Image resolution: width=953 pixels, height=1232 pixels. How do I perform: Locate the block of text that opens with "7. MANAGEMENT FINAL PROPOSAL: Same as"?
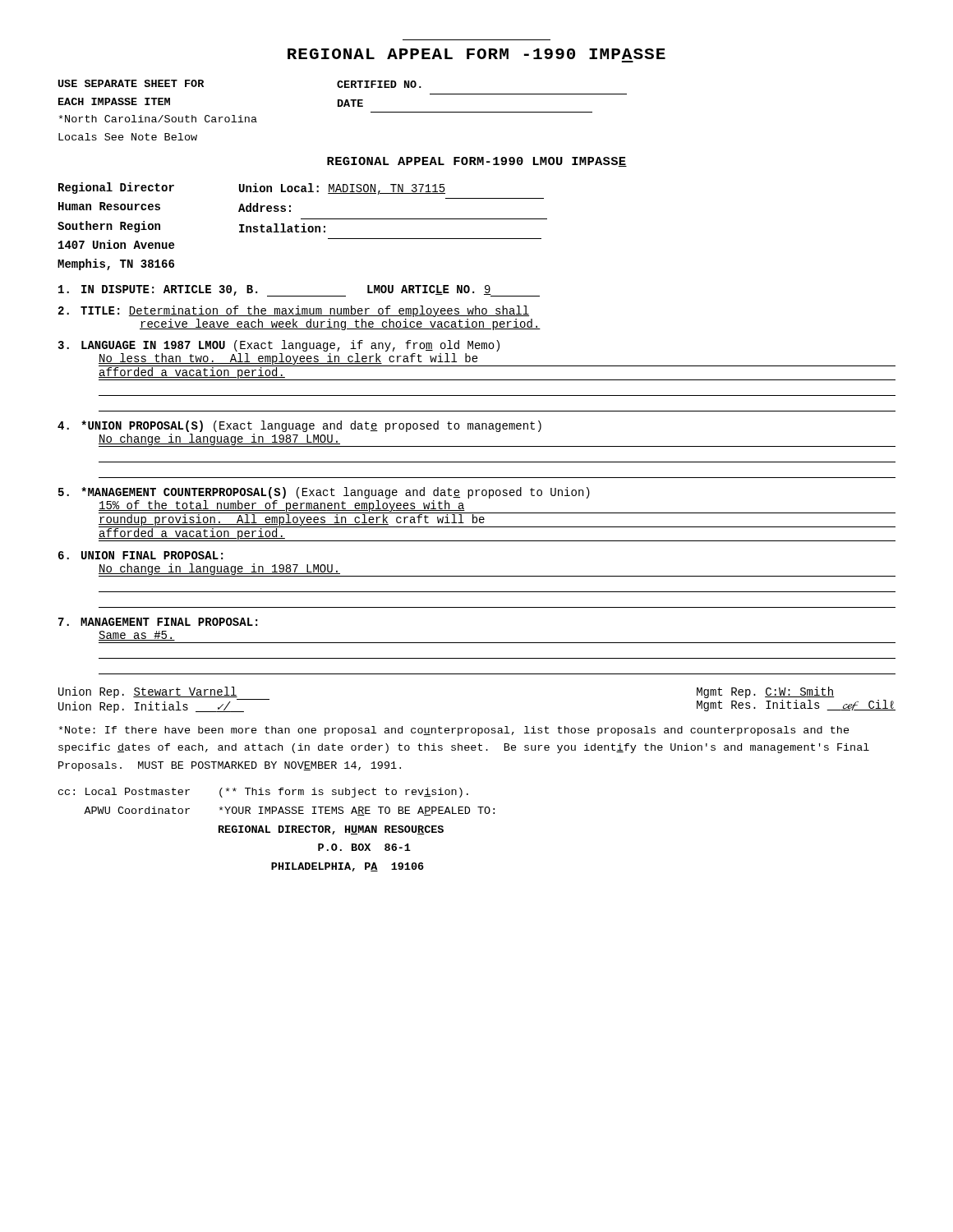tap(476, 645)
